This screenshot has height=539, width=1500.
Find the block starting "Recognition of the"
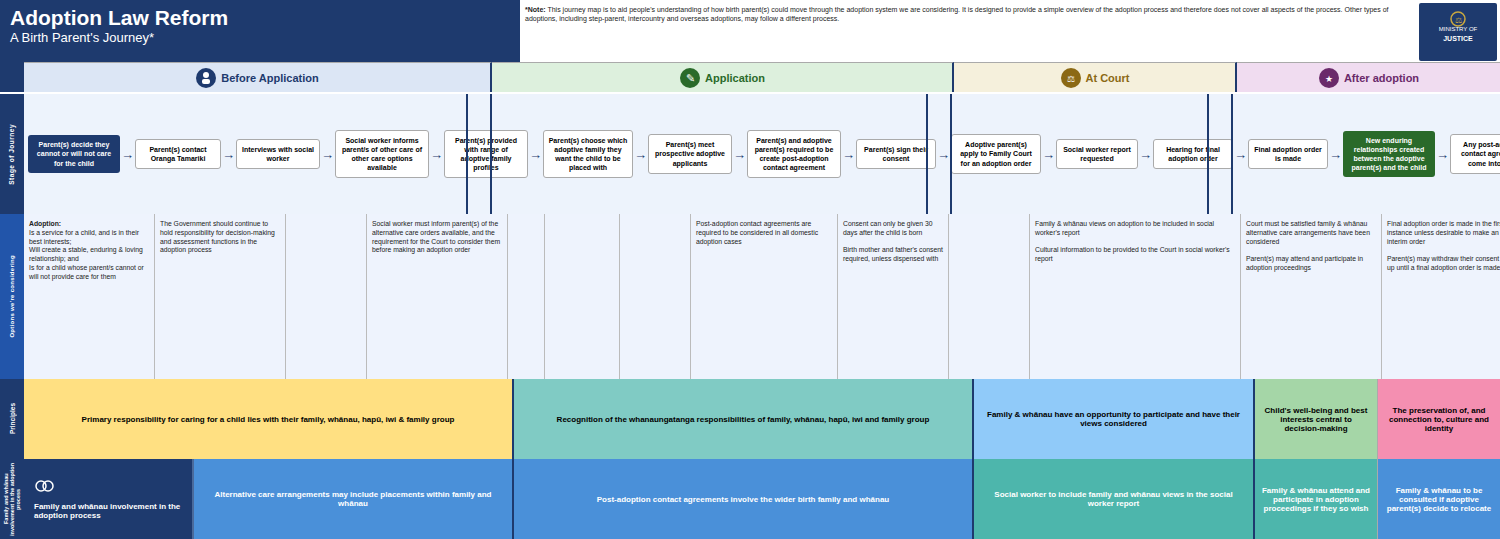743,419
